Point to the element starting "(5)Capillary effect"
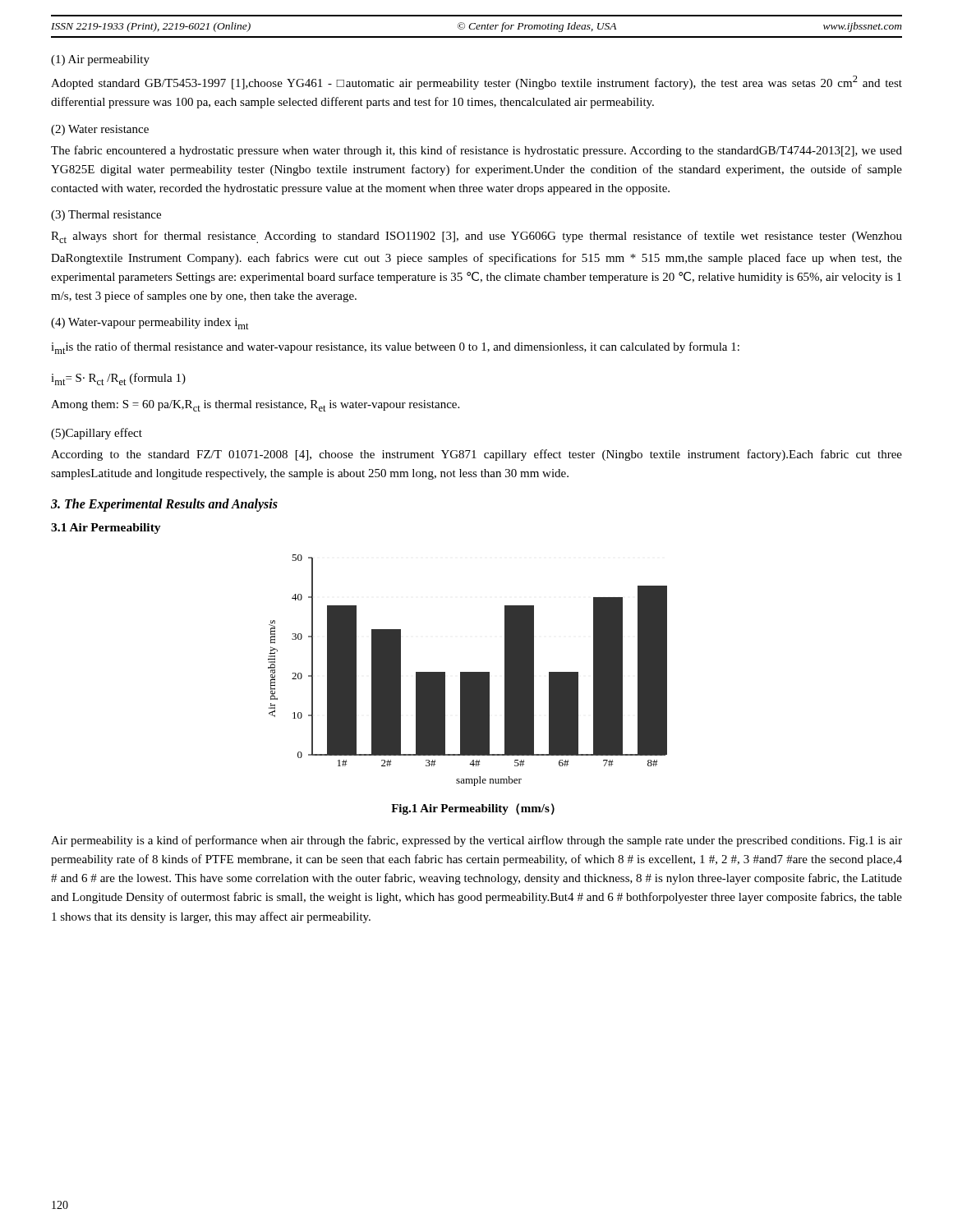Image resolution: width=953 pixels, height=1232 pixels. tap(96, 433)
